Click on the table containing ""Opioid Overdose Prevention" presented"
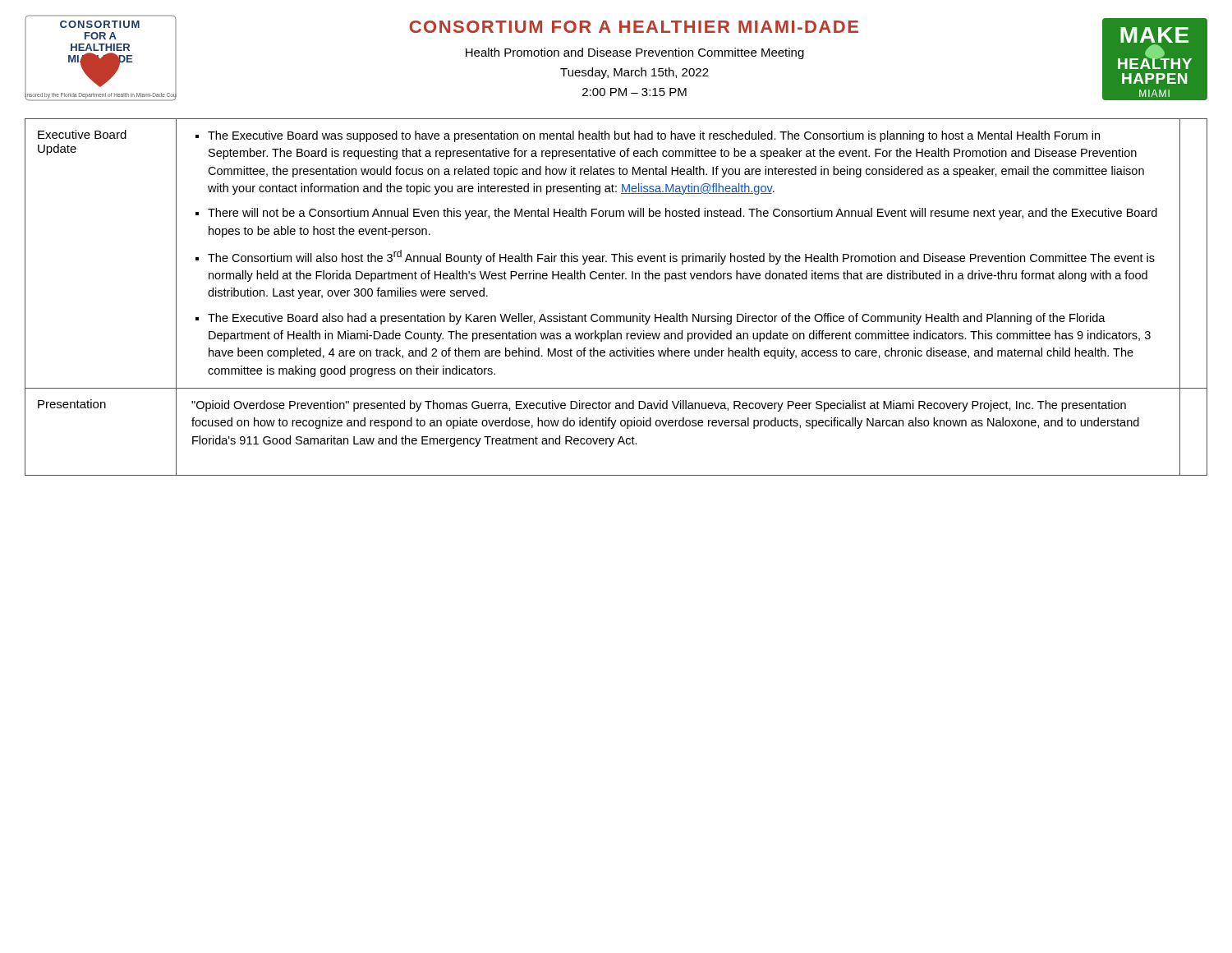Screen dimensions: 953x1232 point(616,297)
